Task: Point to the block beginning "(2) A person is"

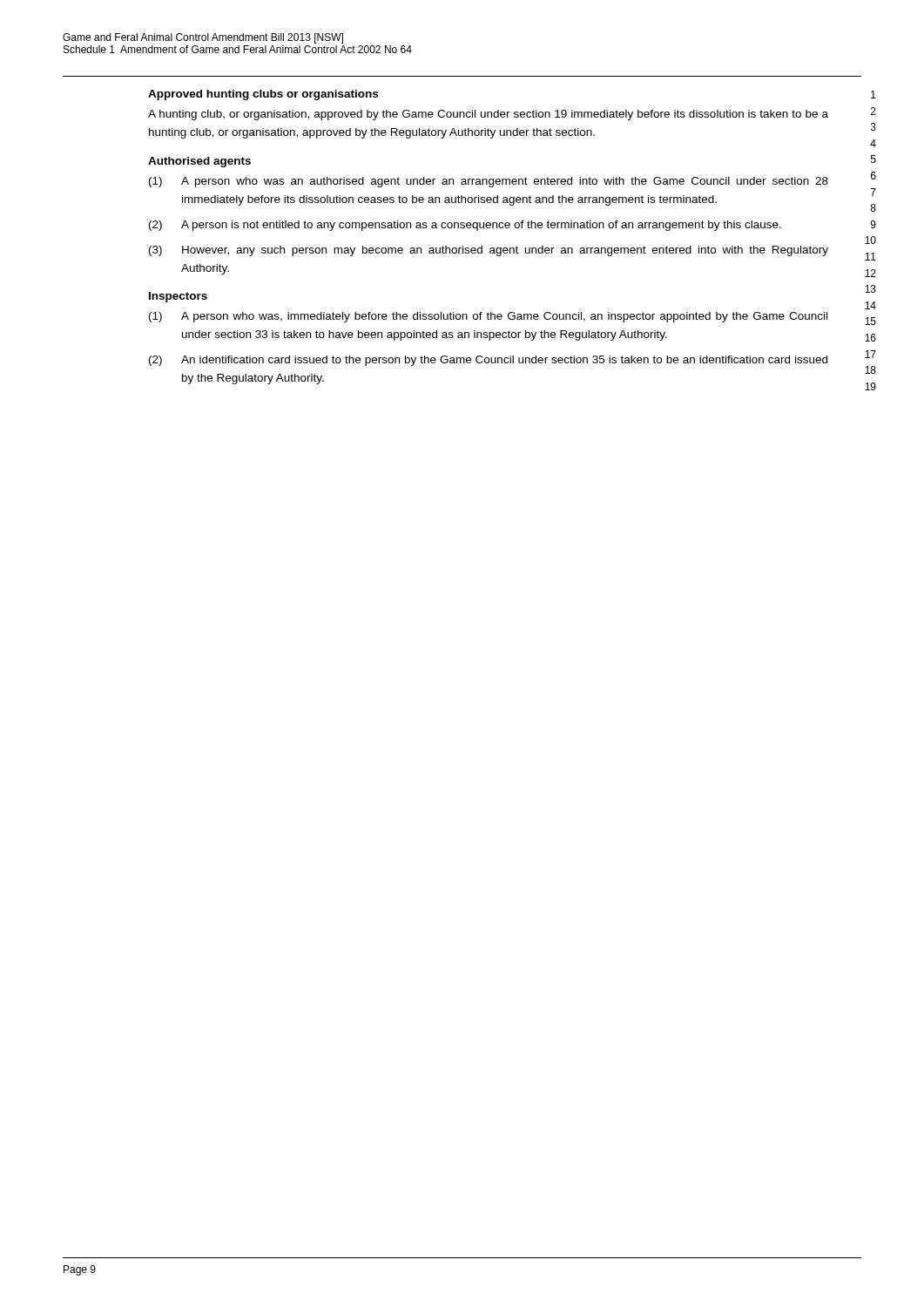Action: 488,225
